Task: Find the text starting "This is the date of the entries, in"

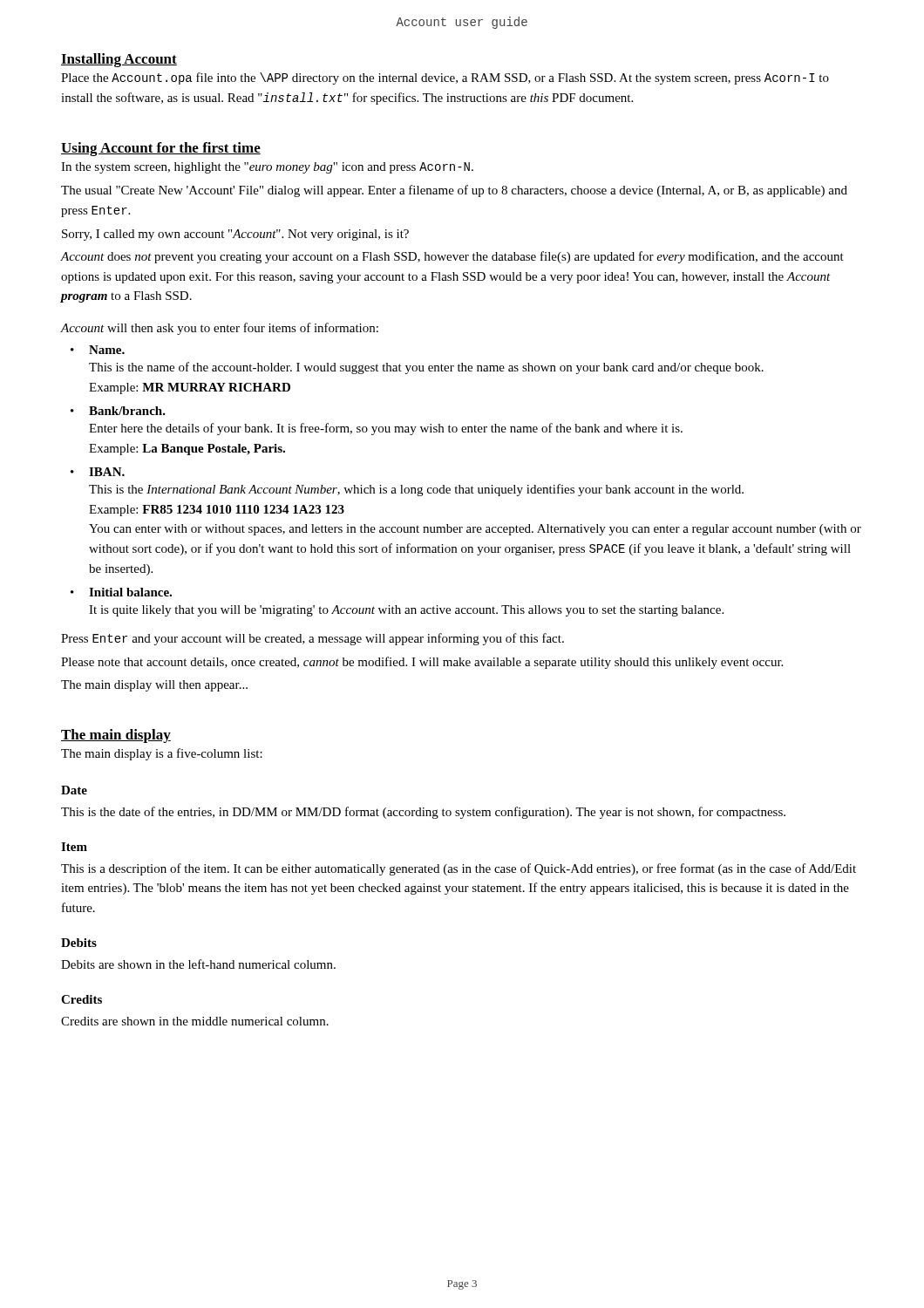Action: [462, 812]
